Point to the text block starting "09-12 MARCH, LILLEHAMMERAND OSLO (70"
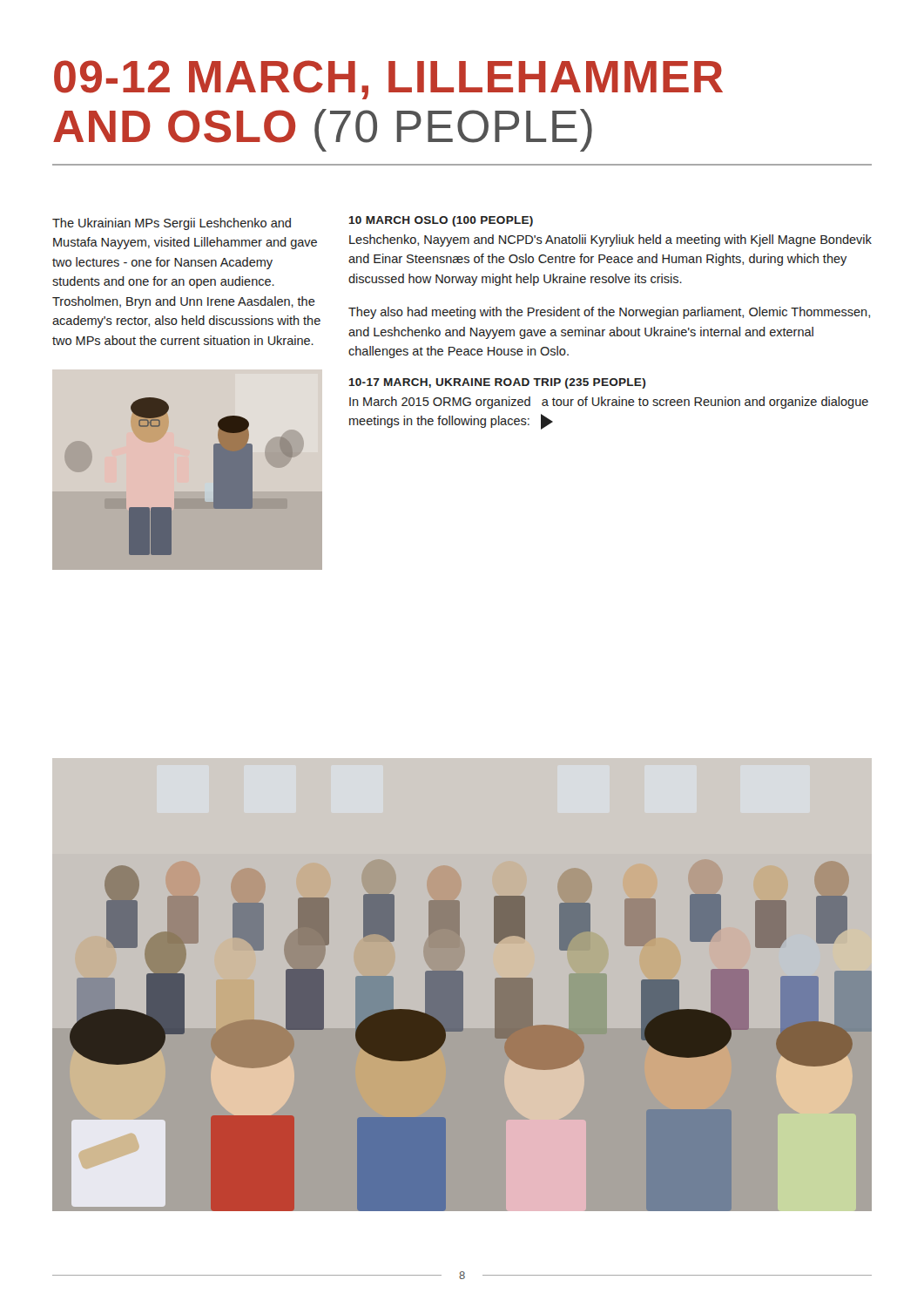The height and width of the screenshot is (1307, 924). tap(462, 109)
